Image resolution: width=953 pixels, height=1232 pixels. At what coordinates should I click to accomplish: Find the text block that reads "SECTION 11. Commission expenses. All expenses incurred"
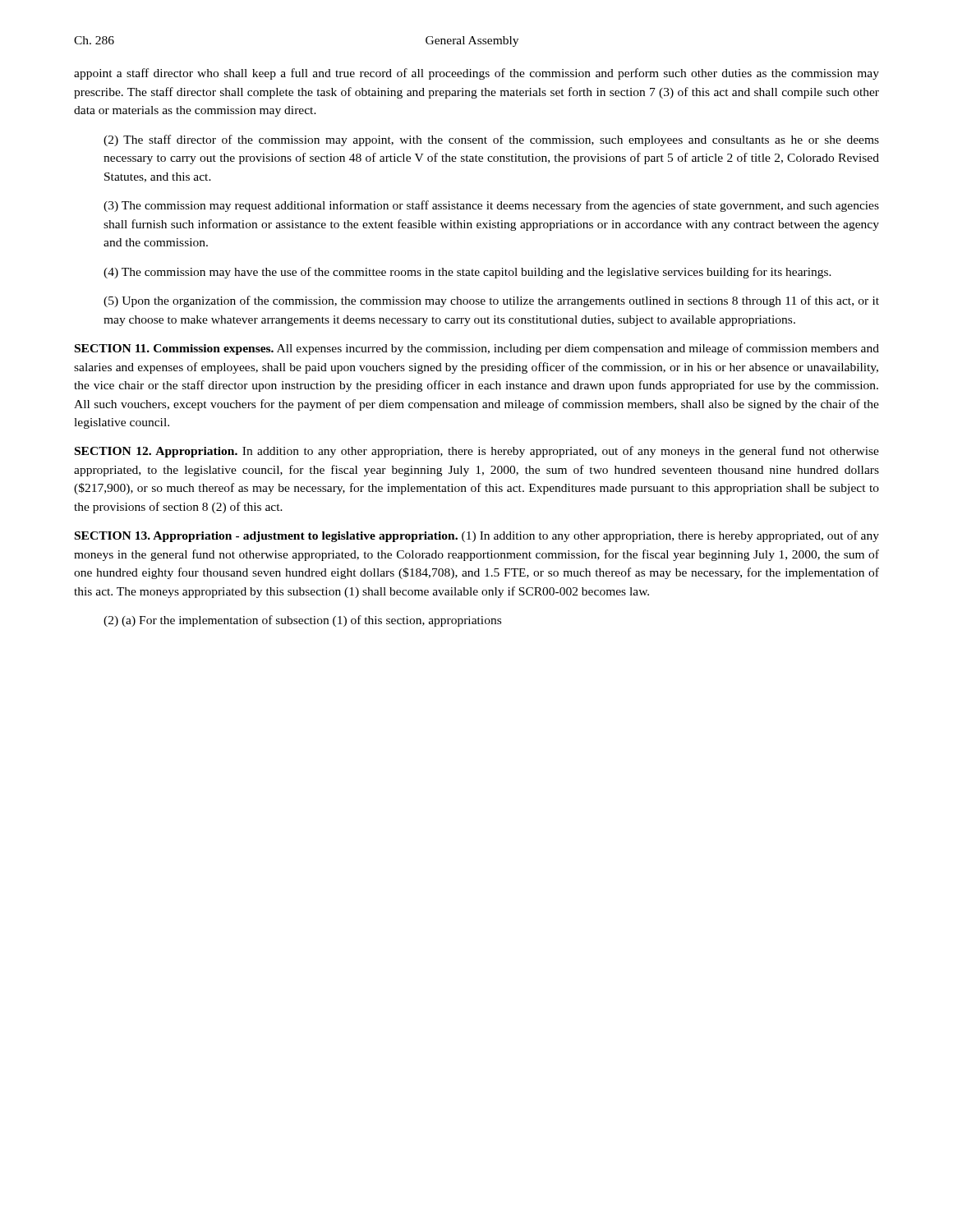pyautogui.click(x=476, y=385)
